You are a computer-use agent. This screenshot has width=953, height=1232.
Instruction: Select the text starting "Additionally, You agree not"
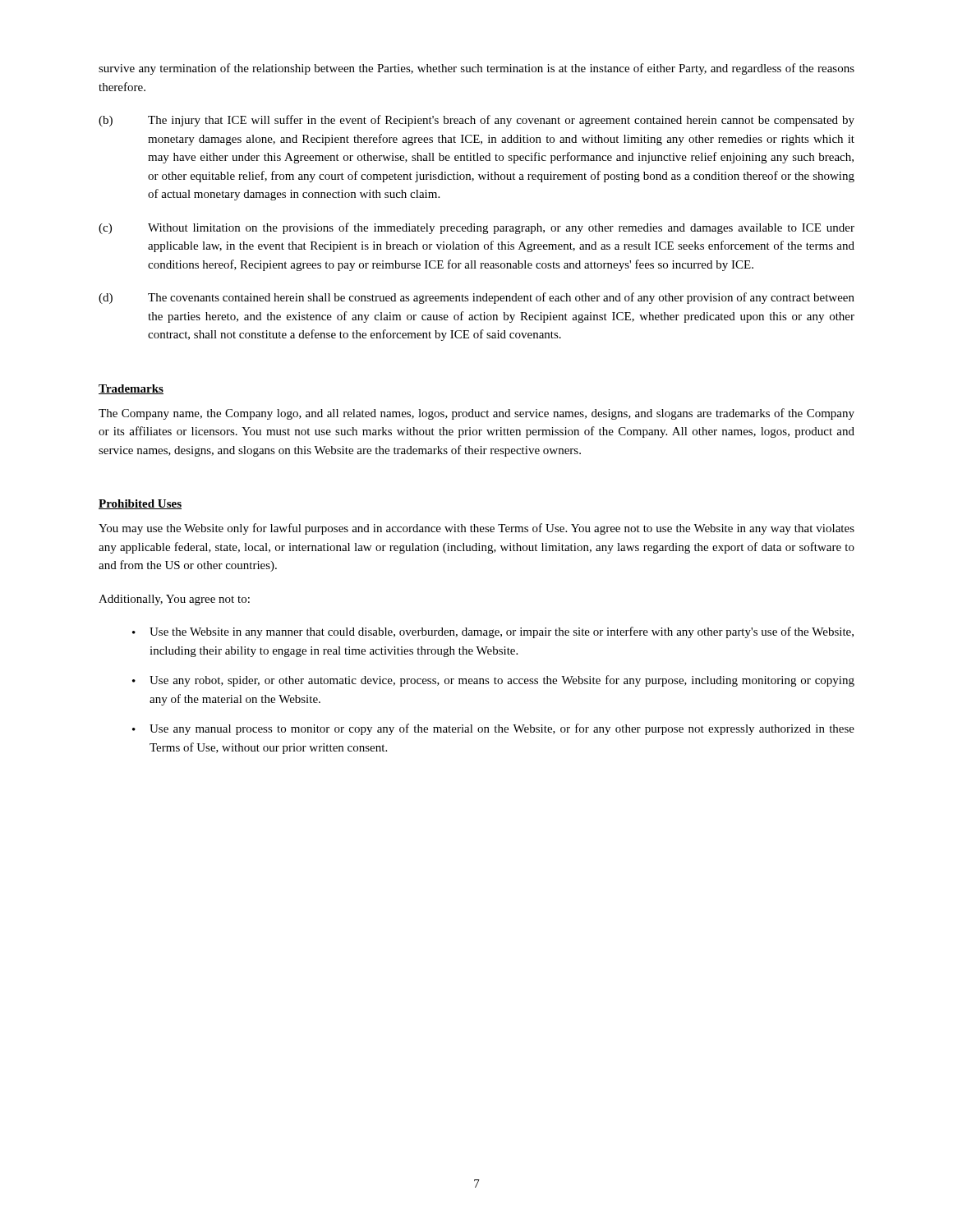174,598
